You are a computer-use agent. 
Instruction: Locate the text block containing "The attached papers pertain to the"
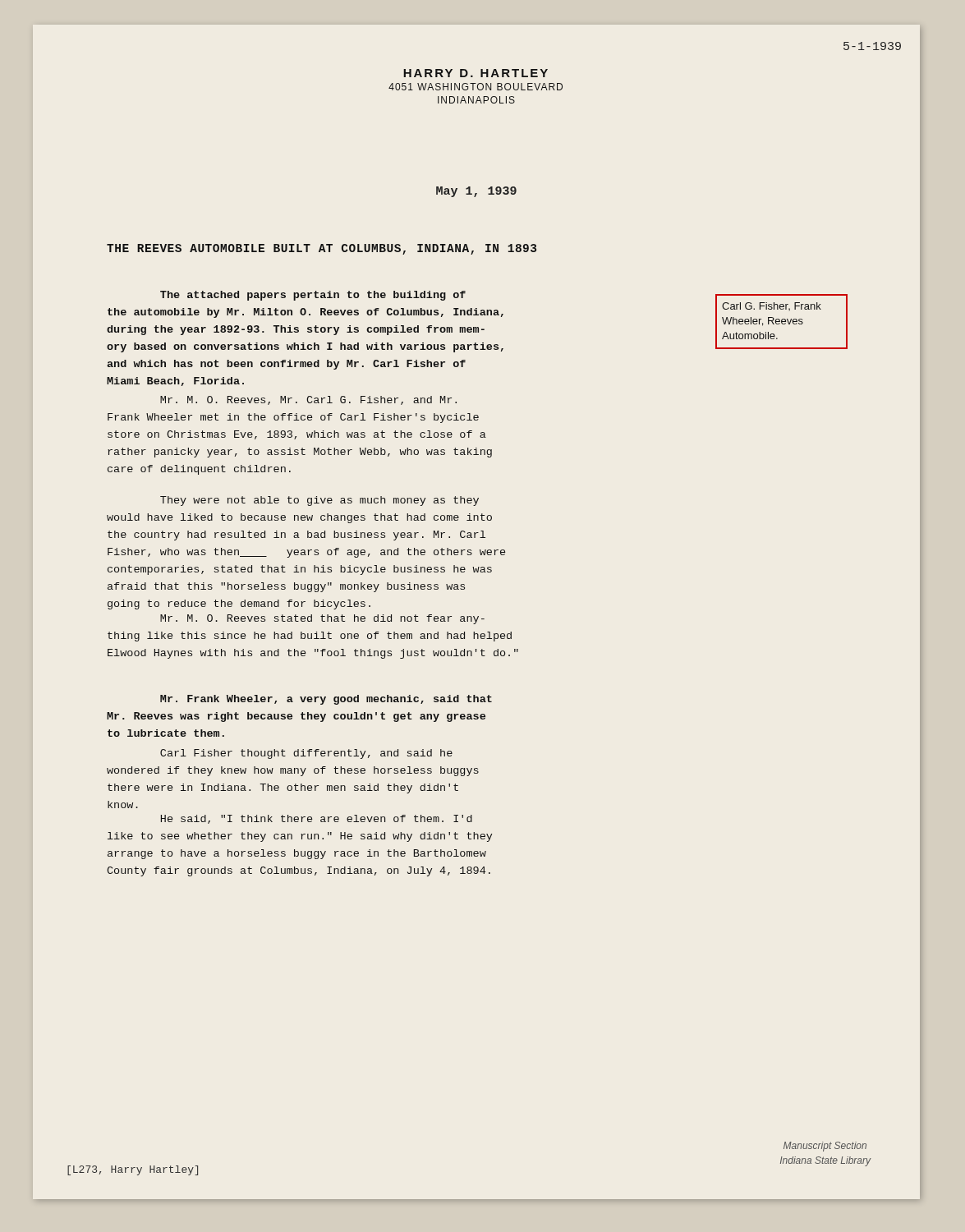coord(306,338)
